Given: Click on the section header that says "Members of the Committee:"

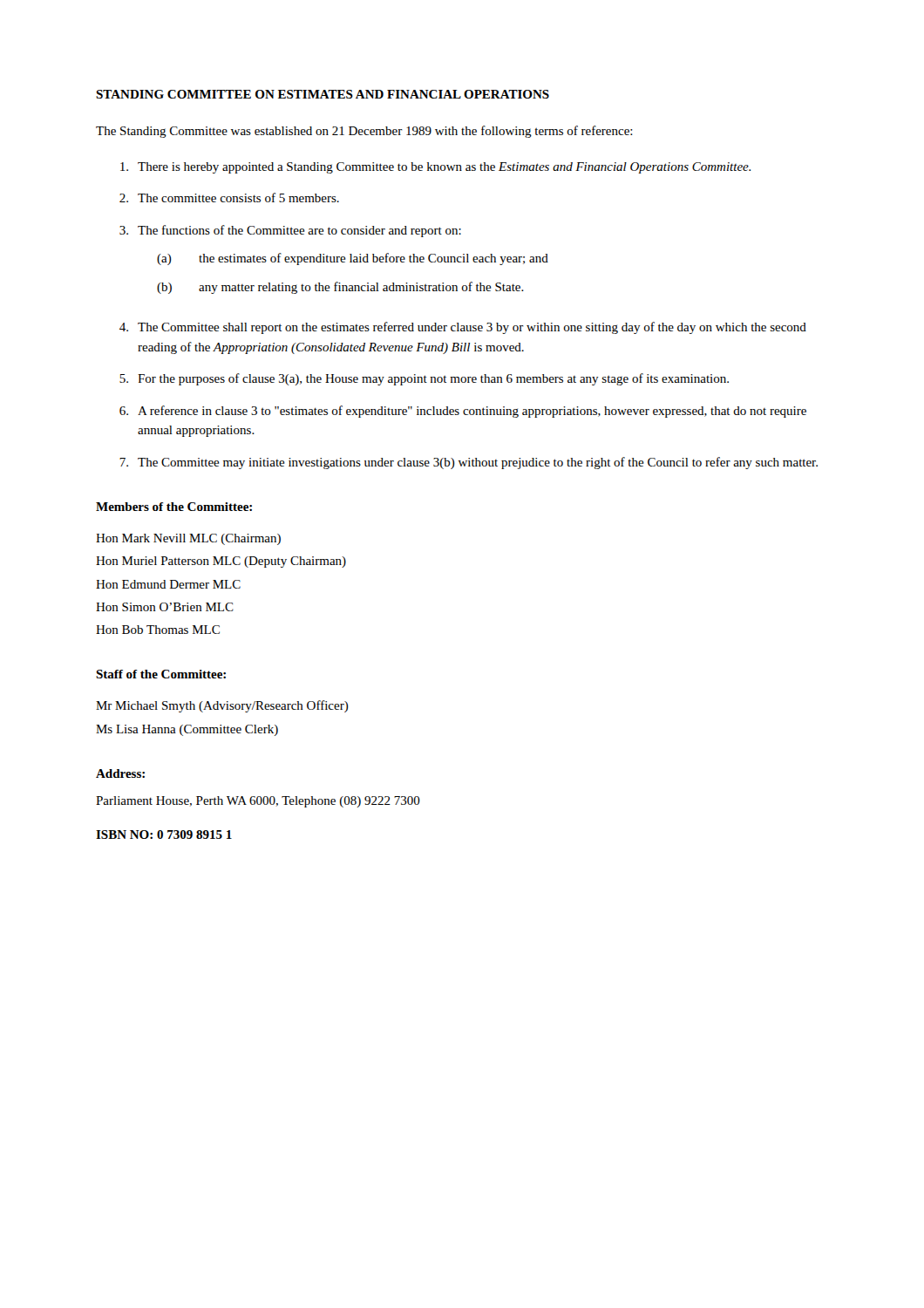Looking at the screenshot, I should (x=174, y=507).
